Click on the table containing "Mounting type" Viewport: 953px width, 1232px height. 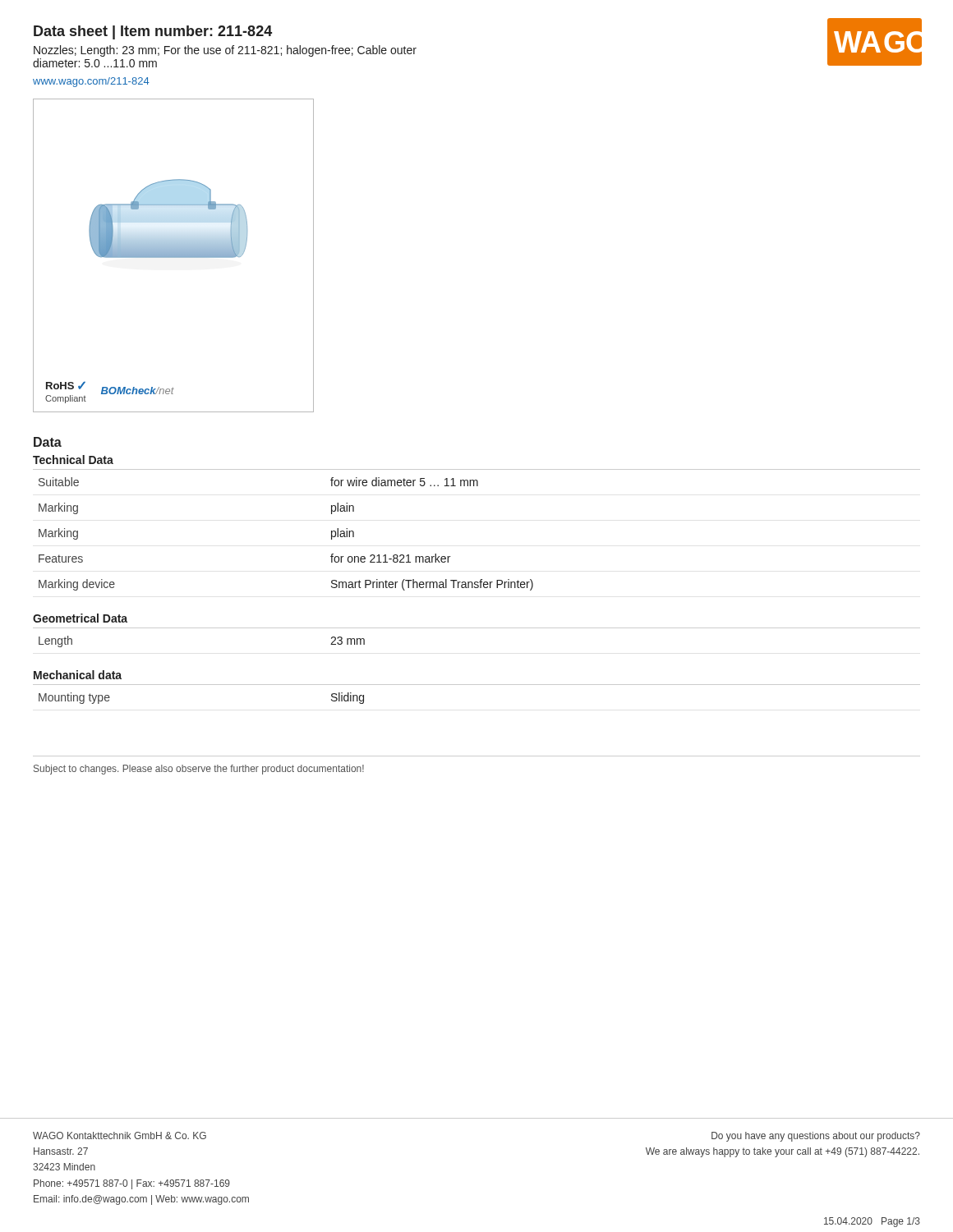pos(476,698)
